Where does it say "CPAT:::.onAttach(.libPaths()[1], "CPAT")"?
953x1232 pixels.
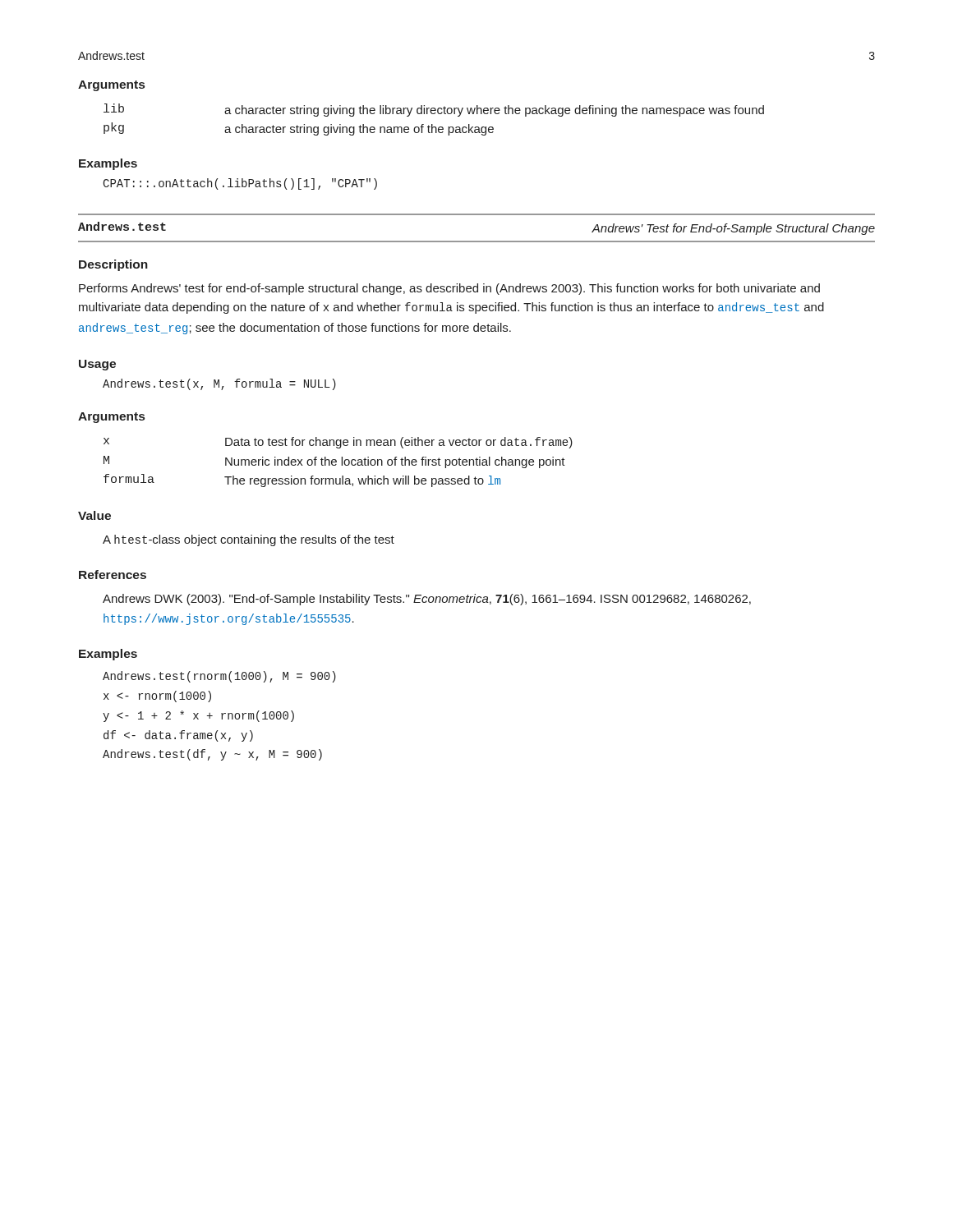[241, 184]
